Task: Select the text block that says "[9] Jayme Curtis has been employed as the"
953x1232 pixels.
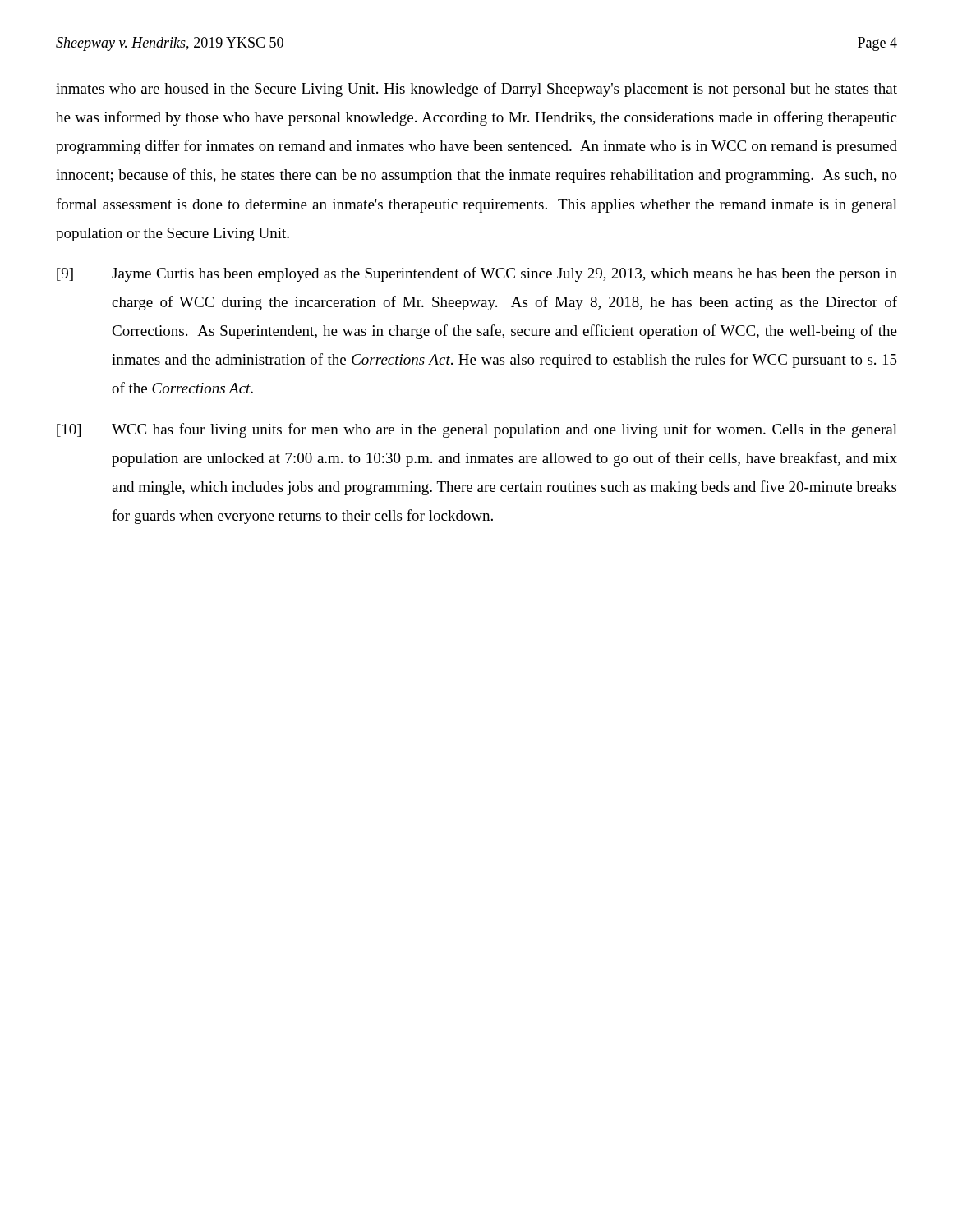Action: coord(476,331)
